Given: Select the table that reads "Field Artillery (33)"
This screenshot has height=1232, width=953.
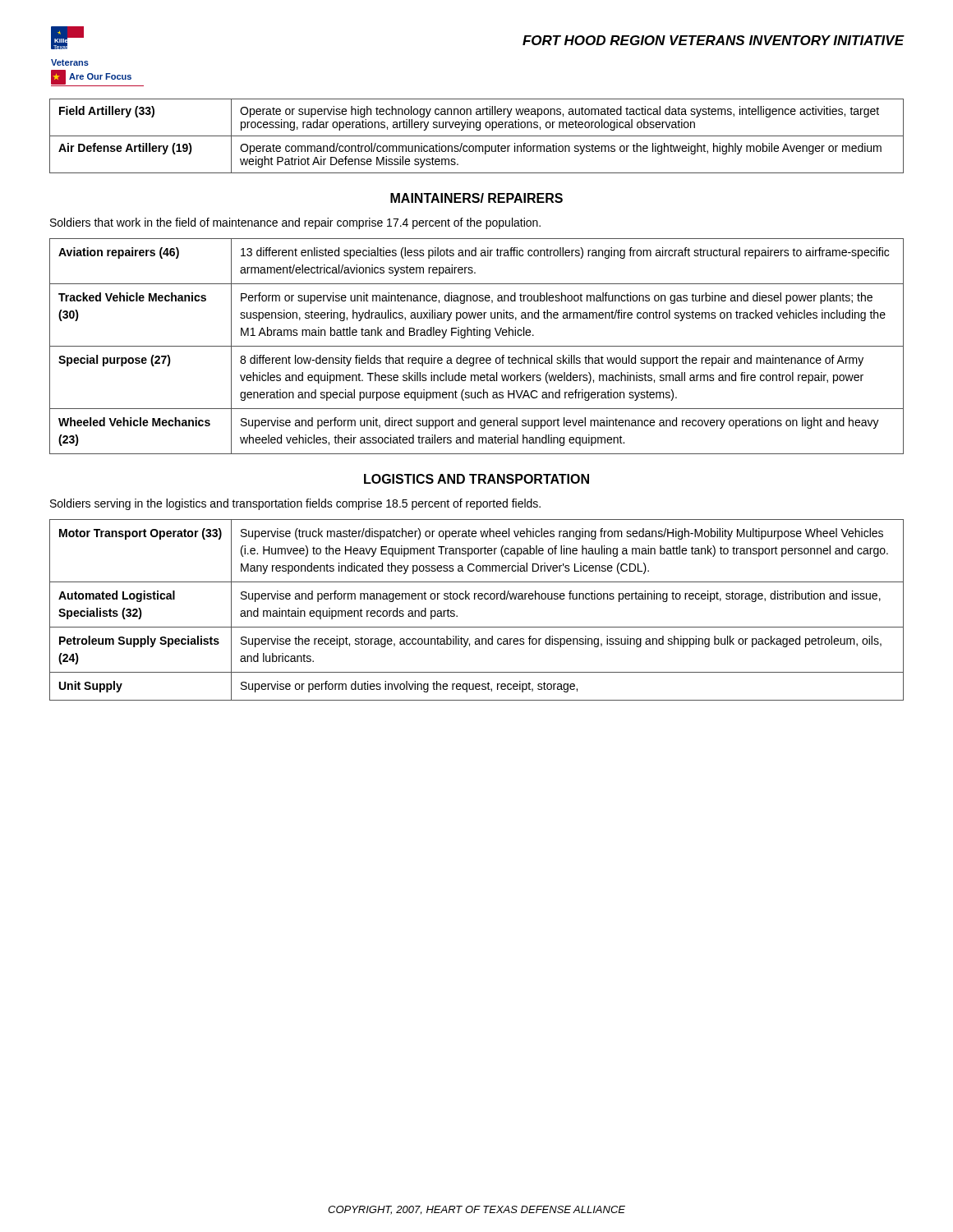Looking at the screenshot, I should pyautogui.click(x=476, y=136).
